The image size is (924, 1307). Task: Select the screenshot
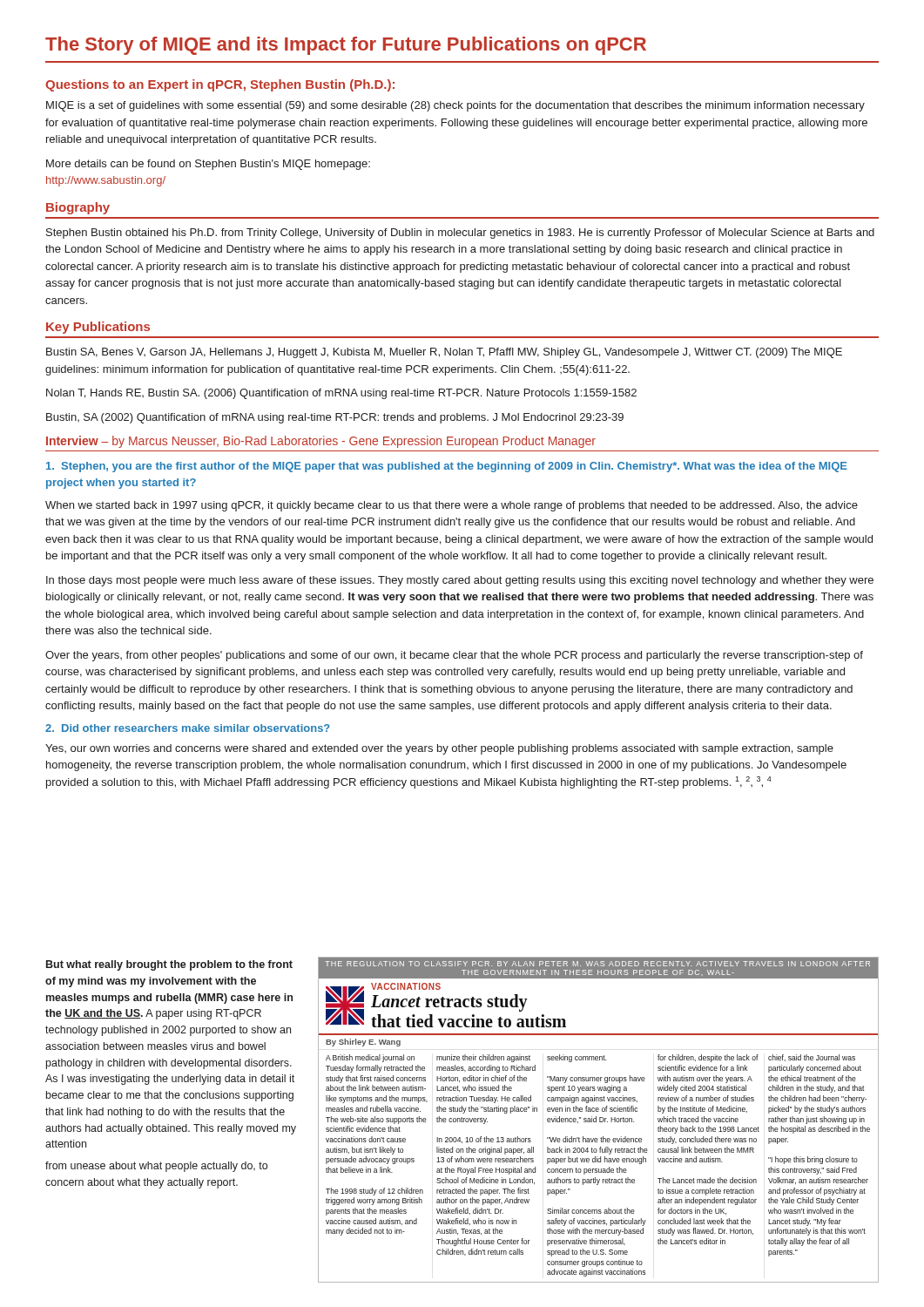tap(598, 1120)
